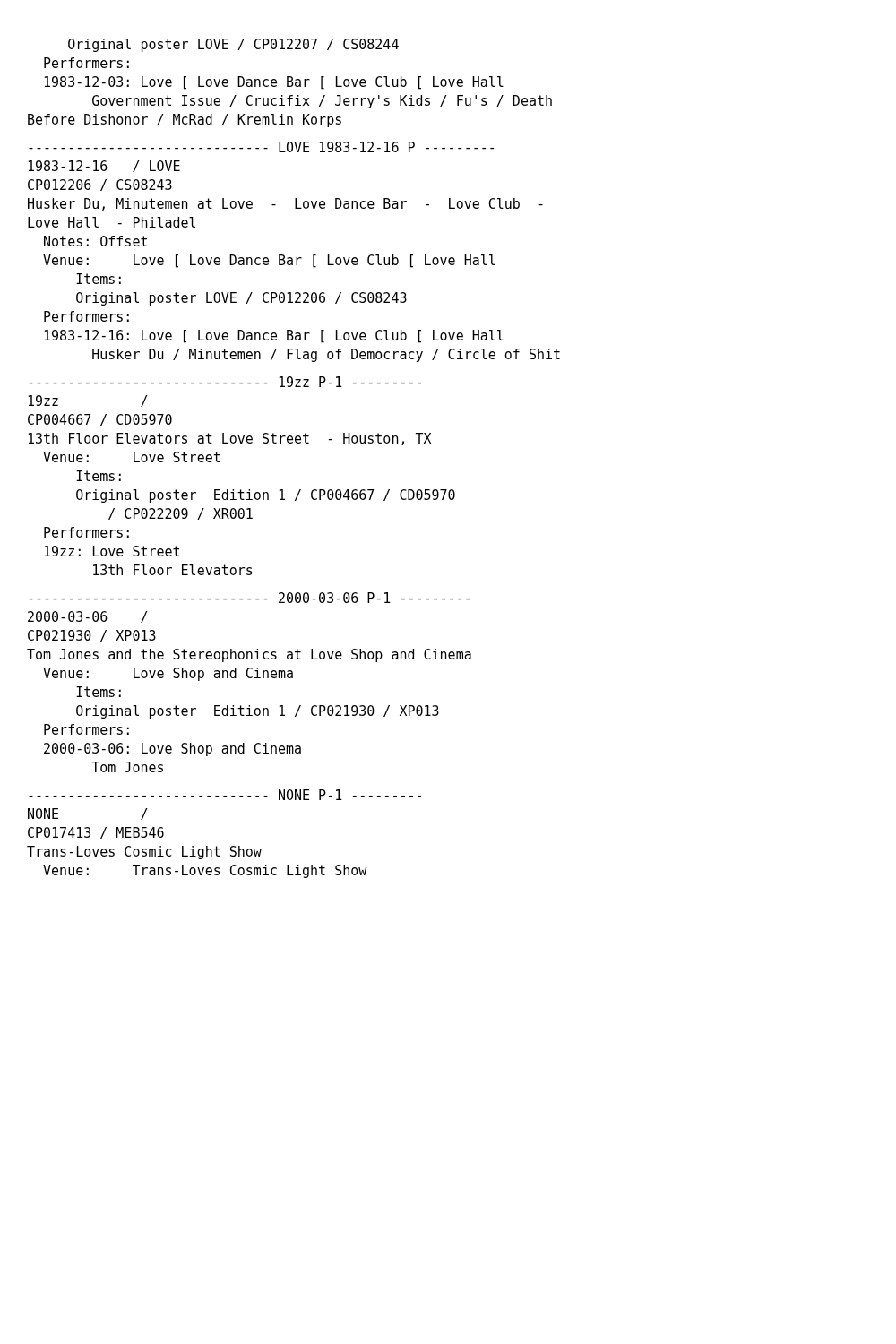Locate the text block starting "NONE P-1 --------- NONE"
The image size is (896, 1344).
pyautogui.click(x=225, y=795)
